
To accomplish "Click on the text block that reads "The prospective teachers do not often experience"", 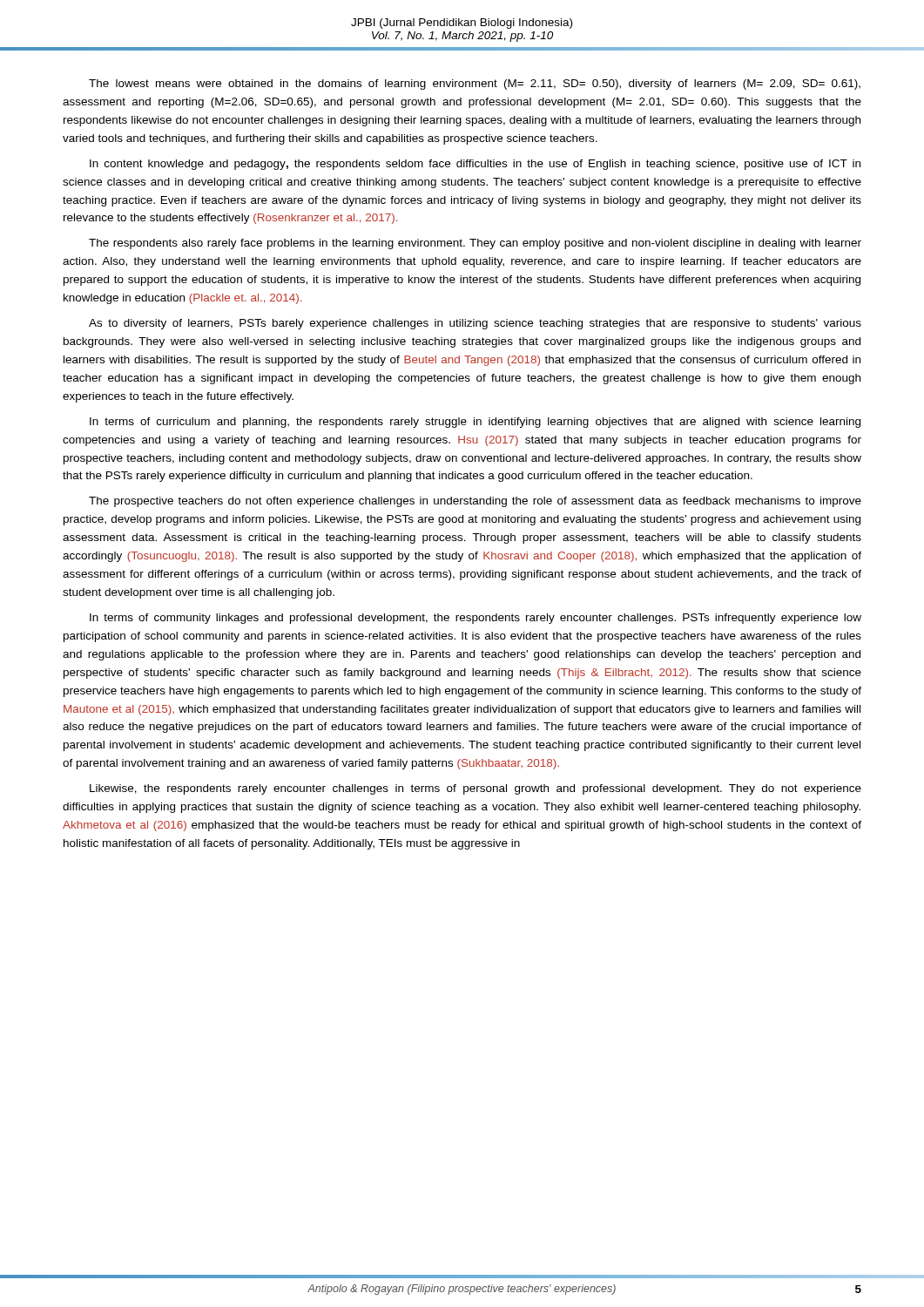I will (x=462, y=546).
